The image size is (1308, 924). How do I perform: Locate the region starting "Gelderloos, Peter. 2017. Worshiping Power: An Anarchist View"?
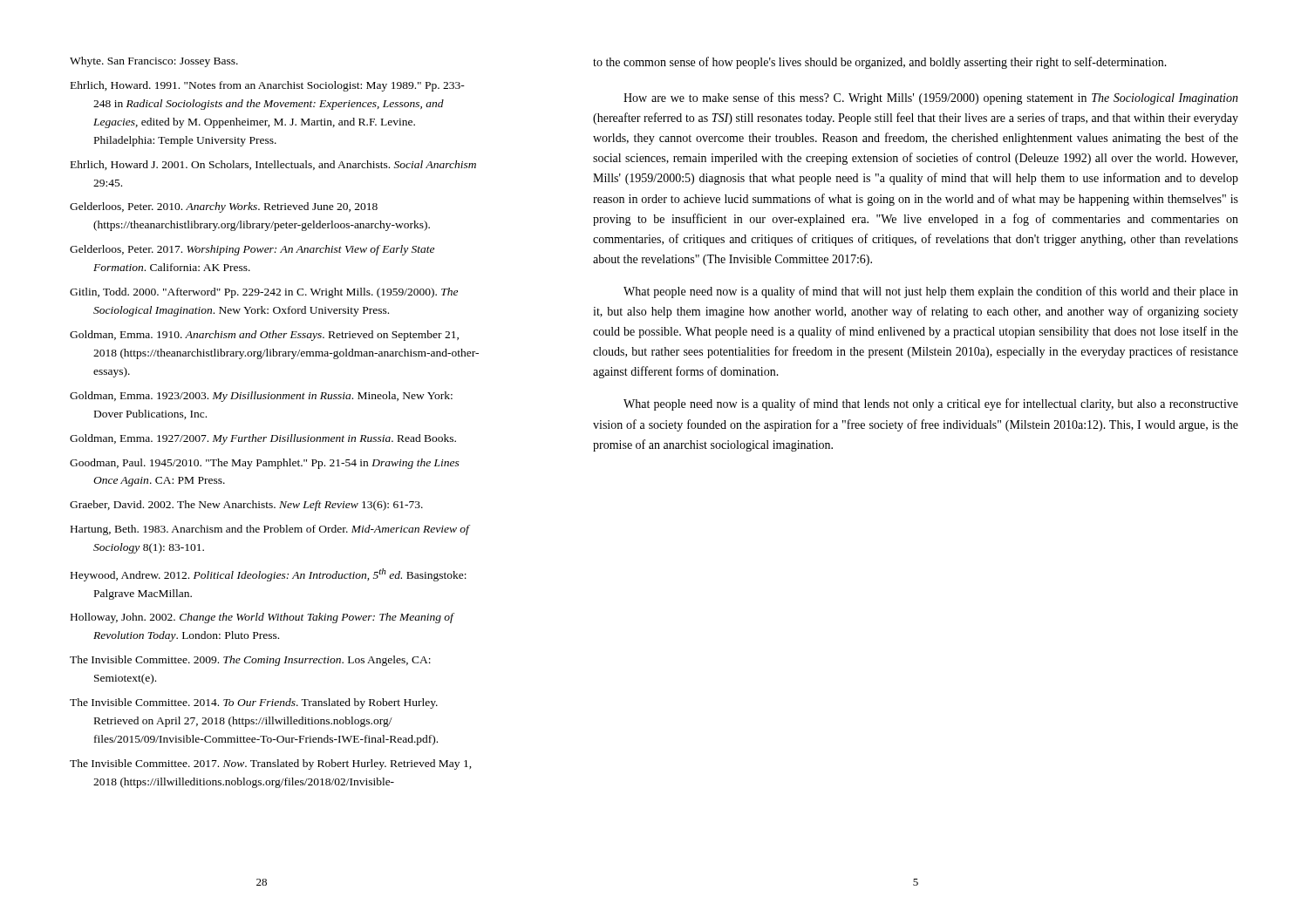(x=252, y=258)
